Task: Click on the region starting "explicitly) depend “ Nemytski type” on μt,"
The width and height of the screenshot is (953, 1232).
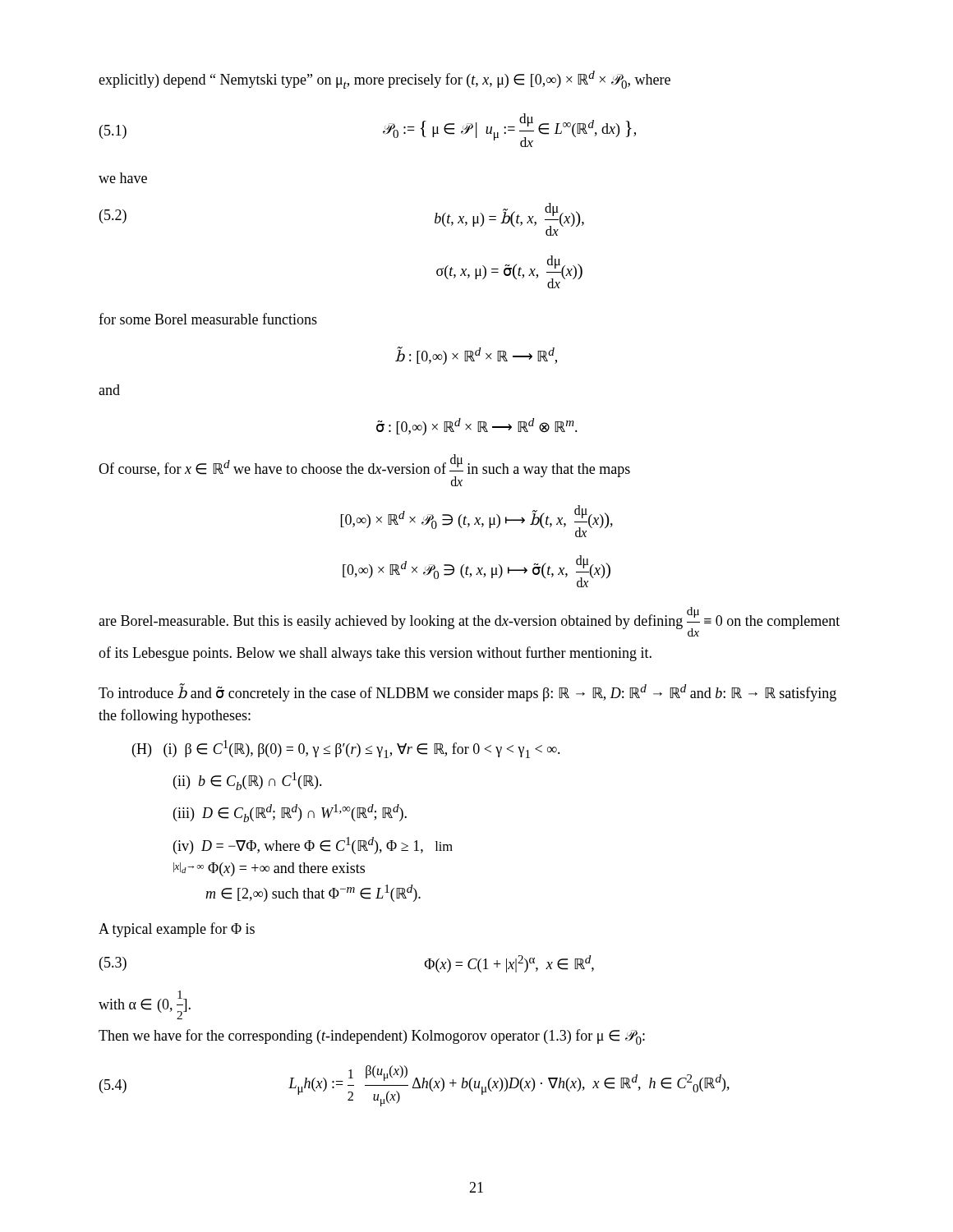Action: click(x=385, y=79)
